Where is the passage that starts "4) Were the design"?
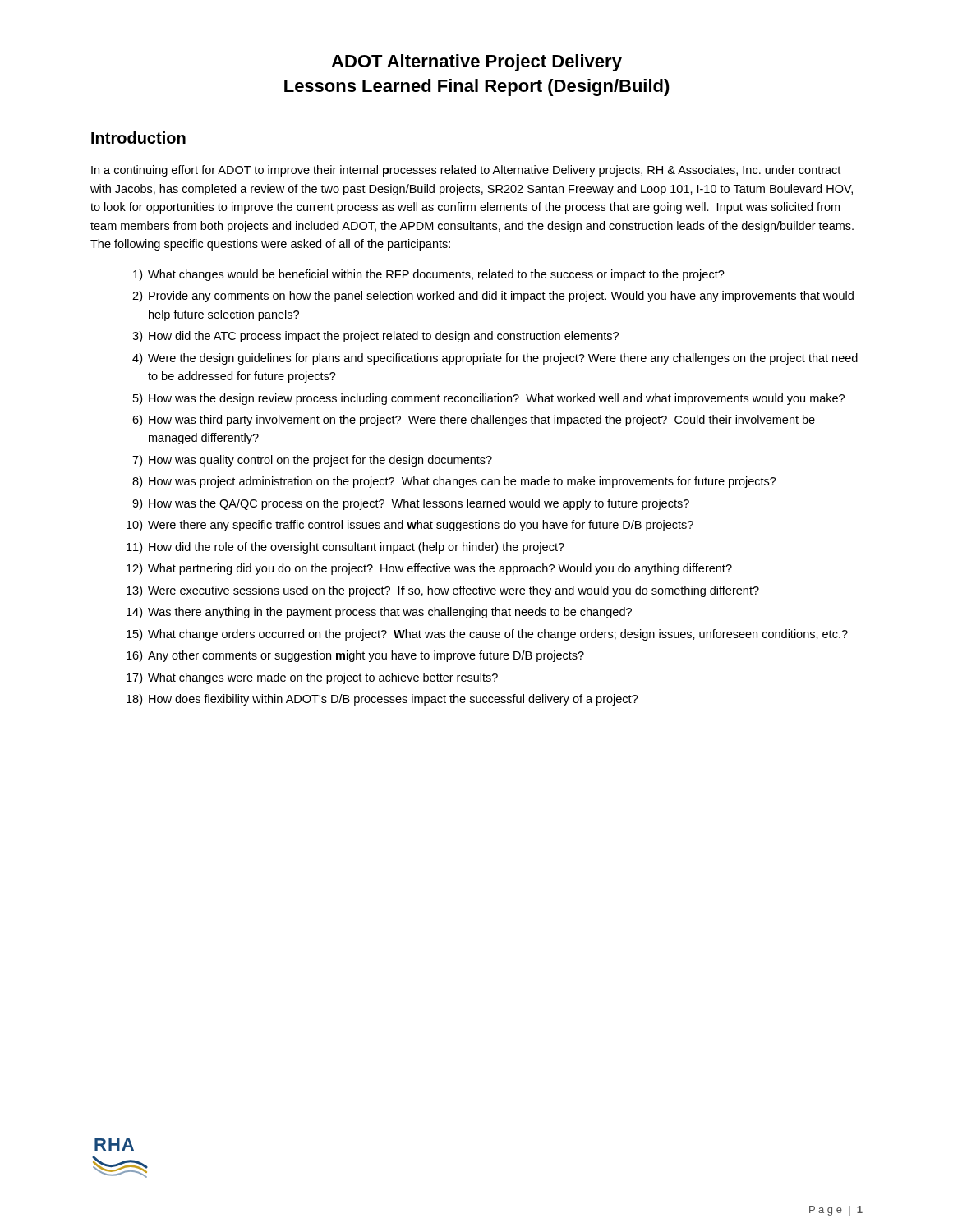 tap(488, 367)
